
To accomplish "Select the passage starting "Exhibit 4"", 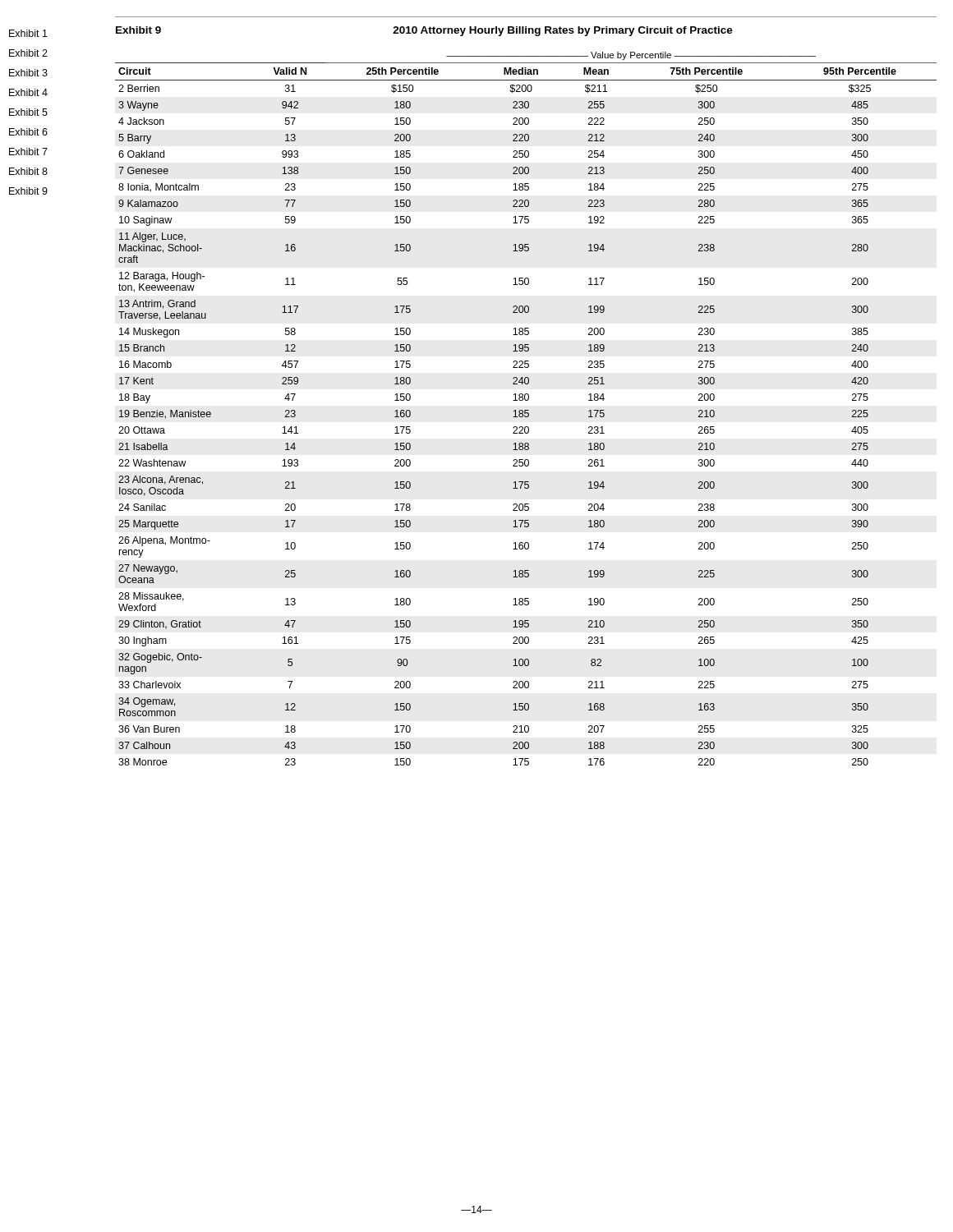I will (28, 93).
